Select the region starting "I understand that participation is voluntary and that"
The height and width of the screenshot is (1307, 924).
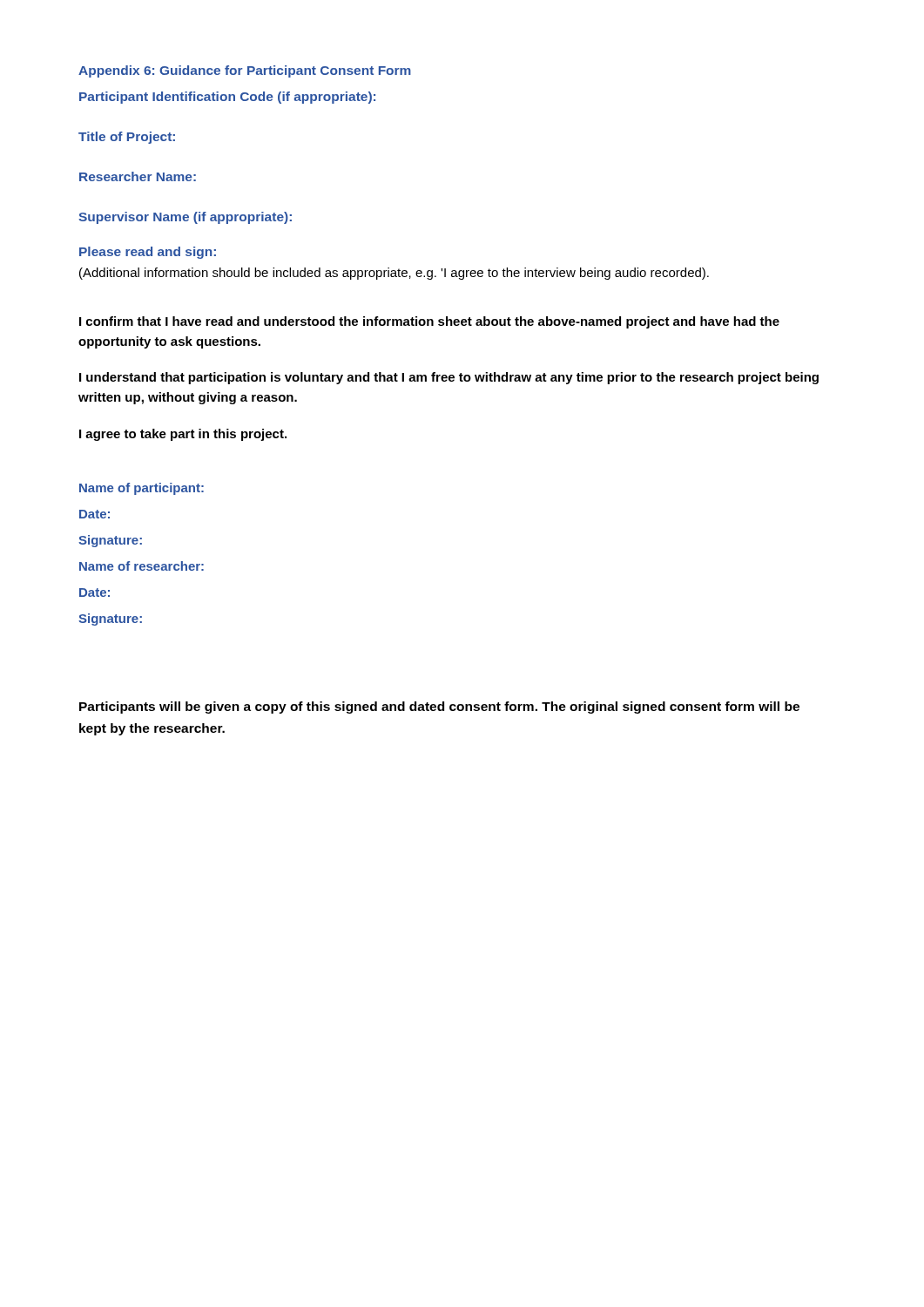(449, 387)
